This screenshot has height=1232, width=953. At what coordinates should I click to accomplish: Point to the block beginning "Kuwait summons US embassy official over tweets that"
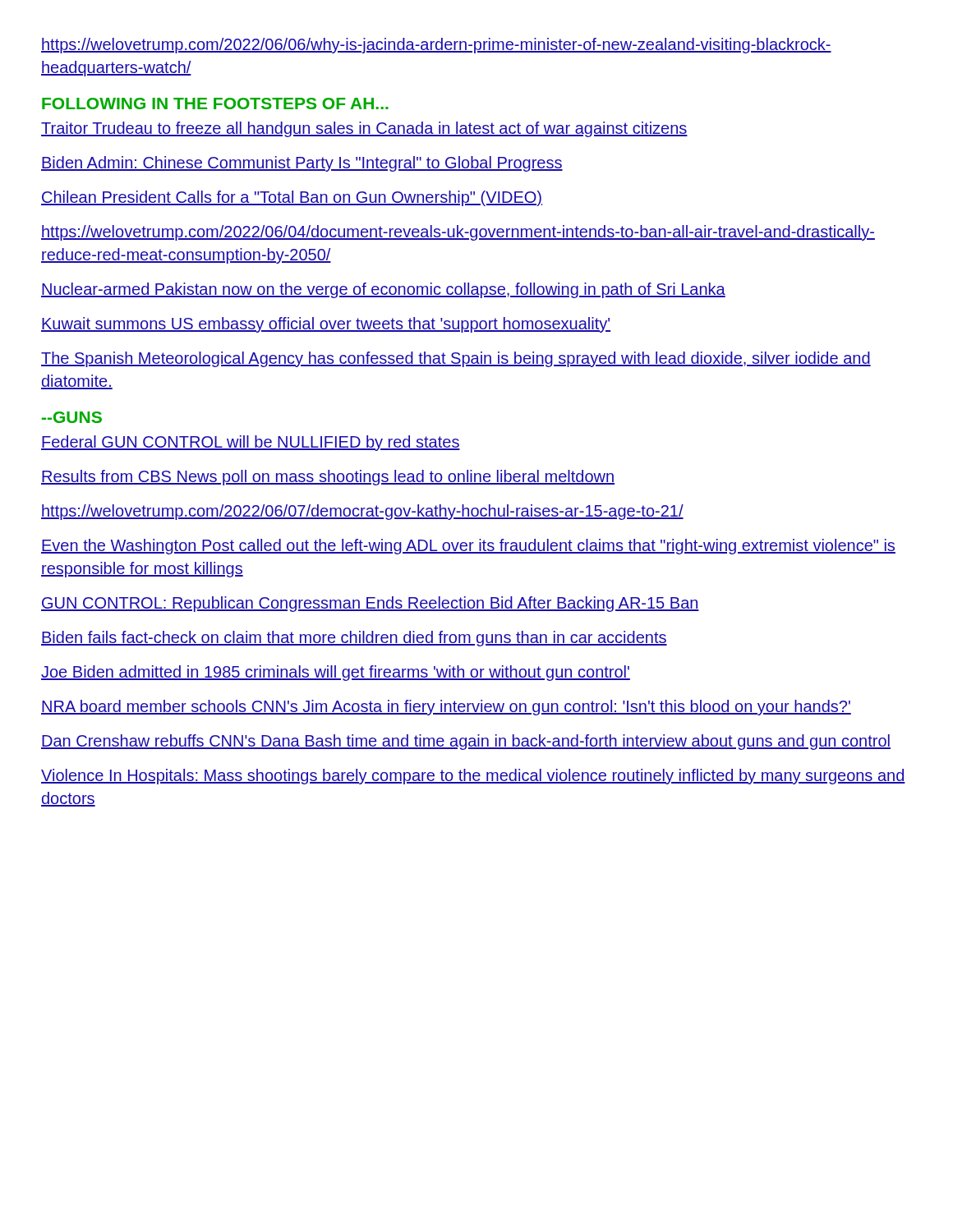(x=326, y=324)
